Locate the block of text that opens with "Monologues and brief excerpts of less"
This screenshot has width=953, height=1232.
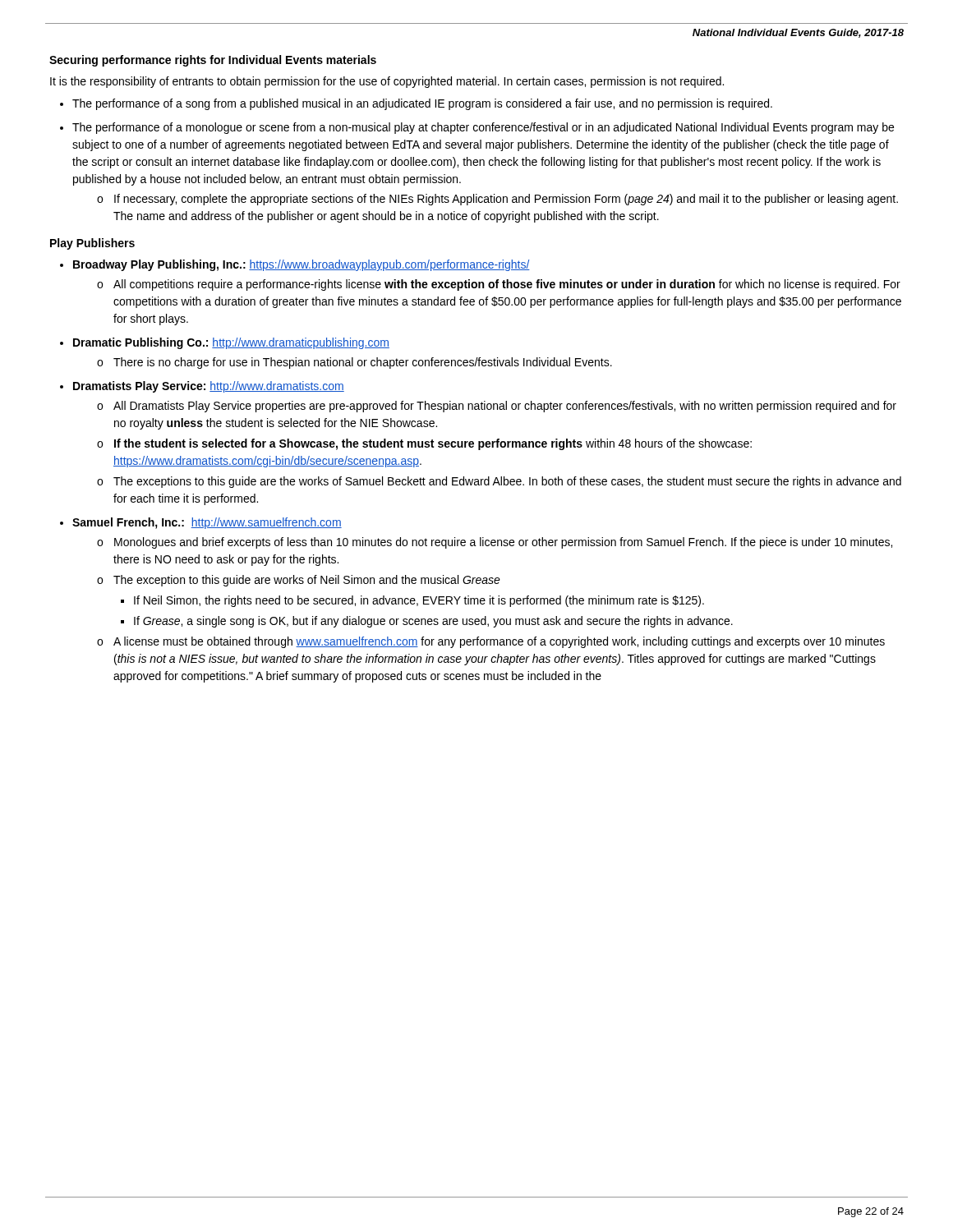click(503, 551)
